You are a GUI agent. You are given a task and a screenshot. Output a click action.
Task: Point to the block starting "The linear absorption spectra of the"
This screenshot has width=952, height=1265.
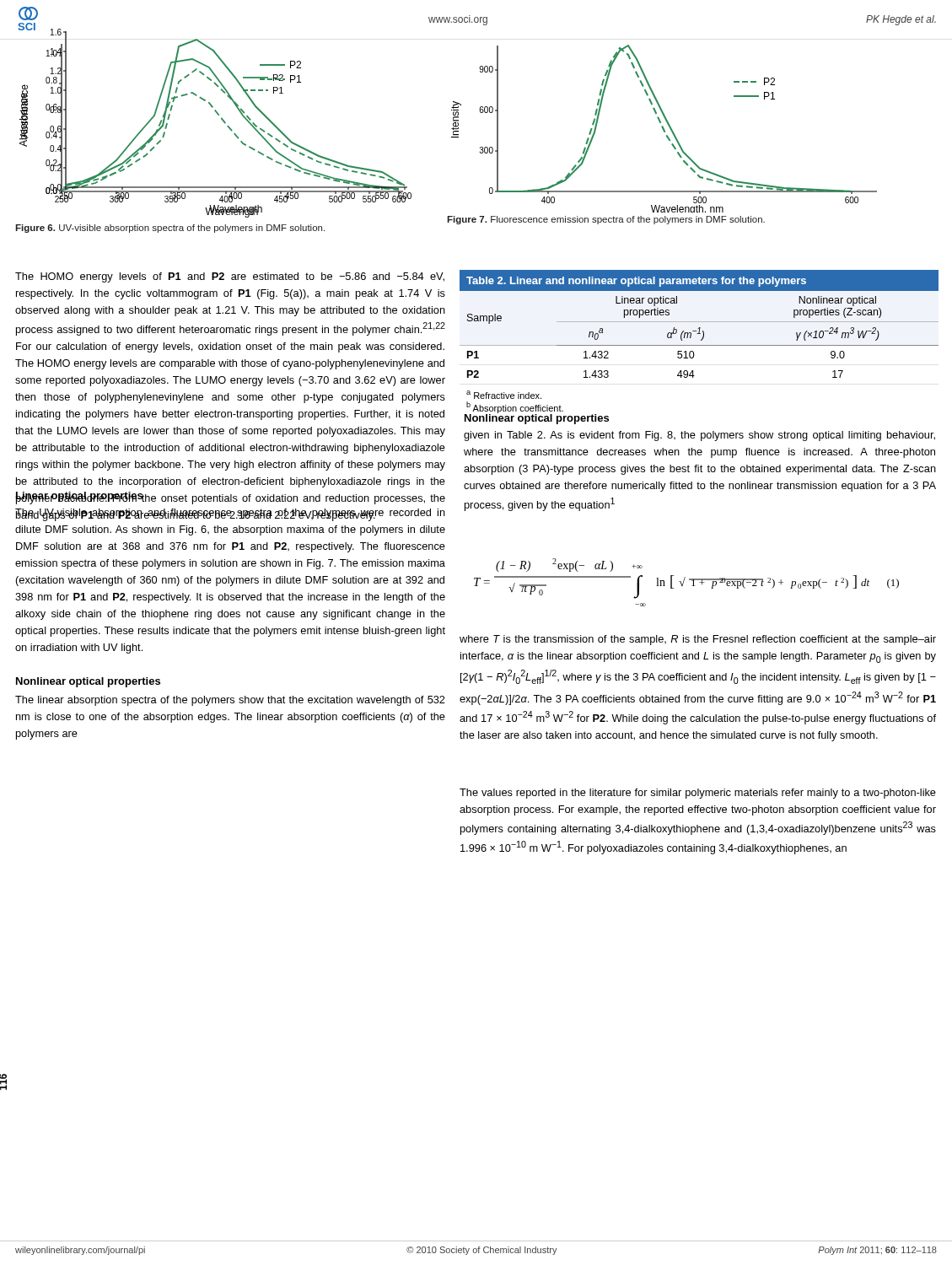pos(230,716)
